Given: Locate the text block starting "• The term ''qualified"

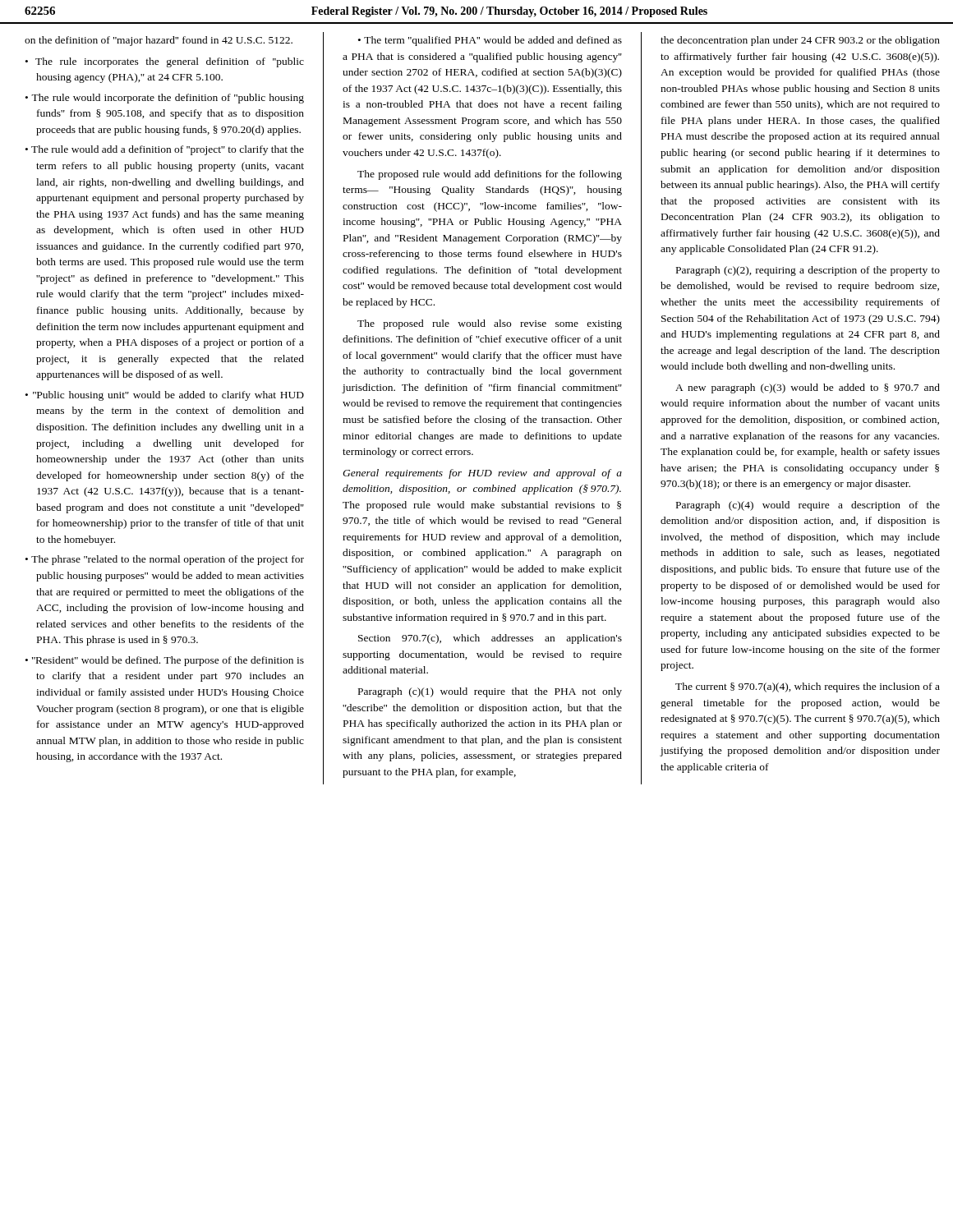Looking at the screenshot, I should pyautogui.click(x=482, y=96).
